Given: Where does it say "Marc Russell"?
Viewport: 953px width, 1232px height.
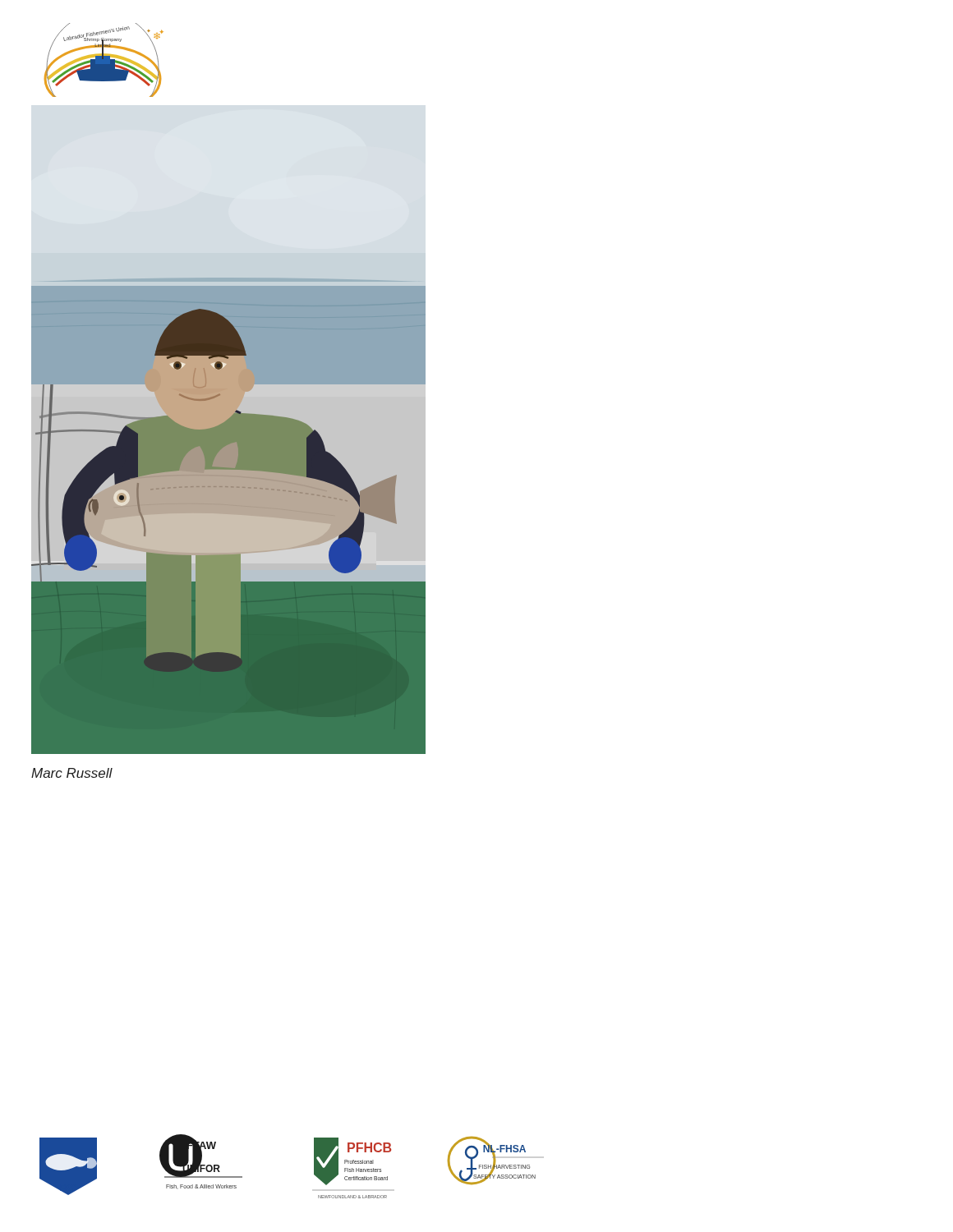Looking at the screenshot, I should pos(72,773).
